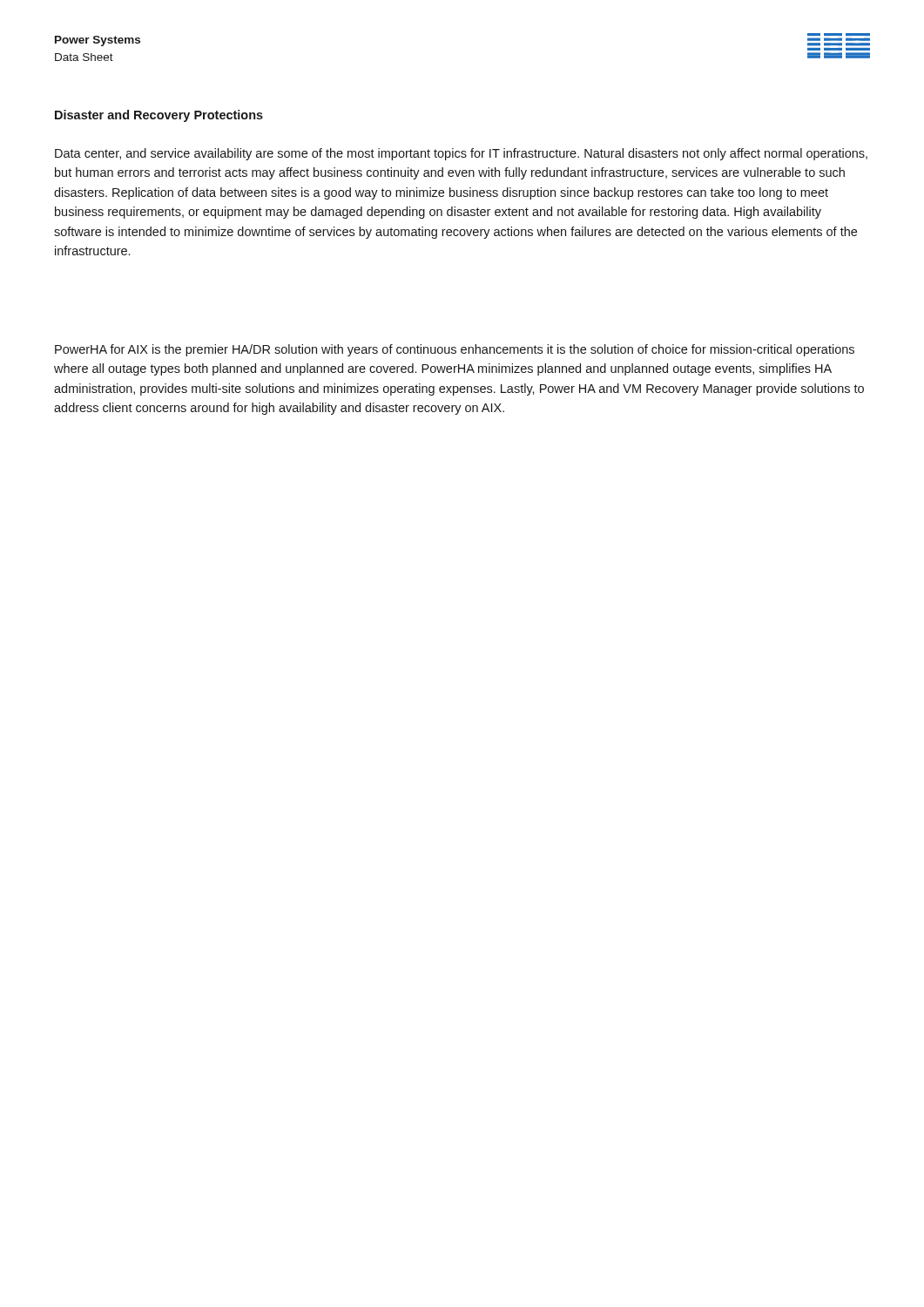Click the passage that begins "PowerHA for AIX is the premier HA/DR"
Screen dimensions: 1307x924
462,379
